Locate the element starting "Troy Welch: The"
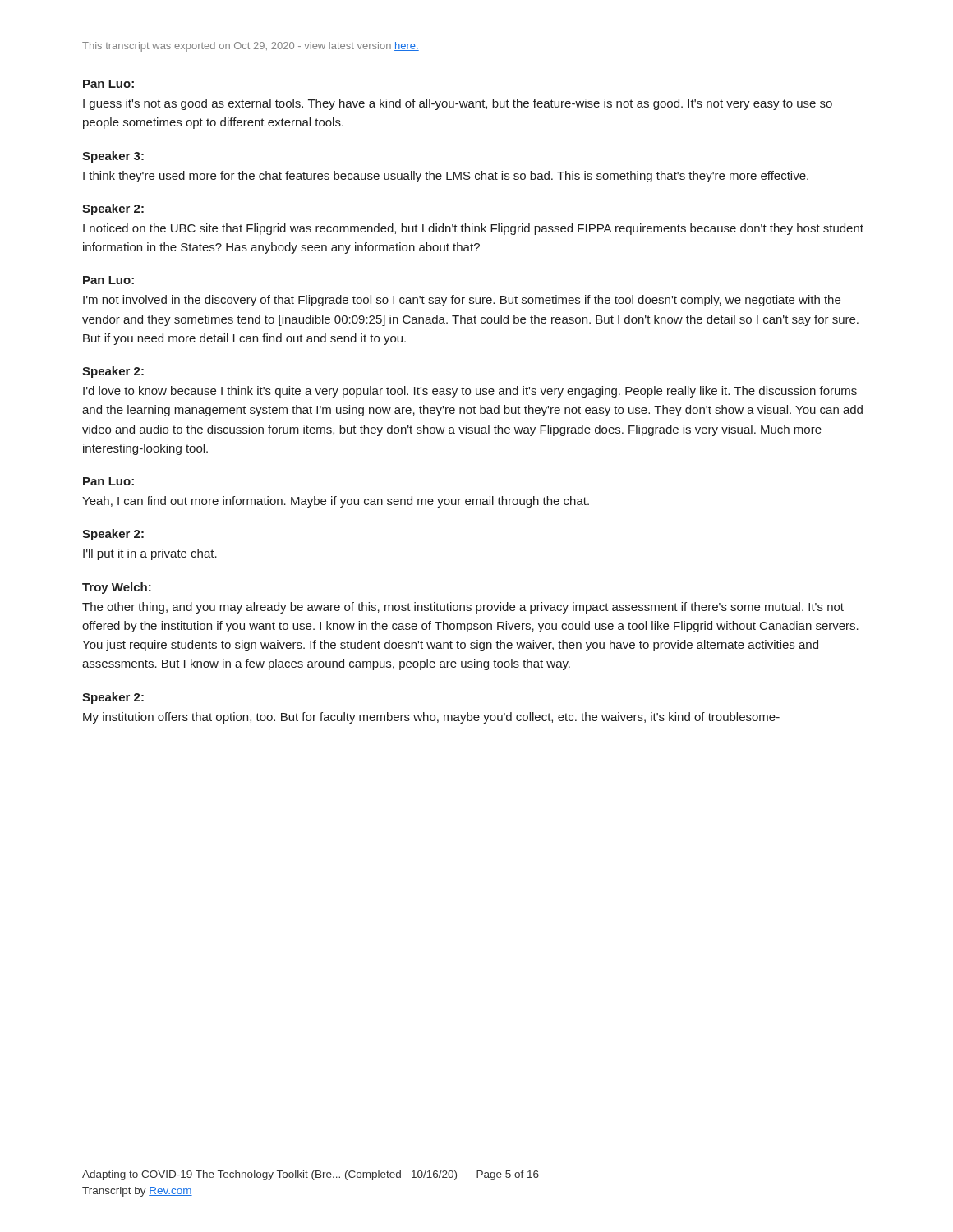953x1232 pixels. pyautogui.click(x=476, y=626)
